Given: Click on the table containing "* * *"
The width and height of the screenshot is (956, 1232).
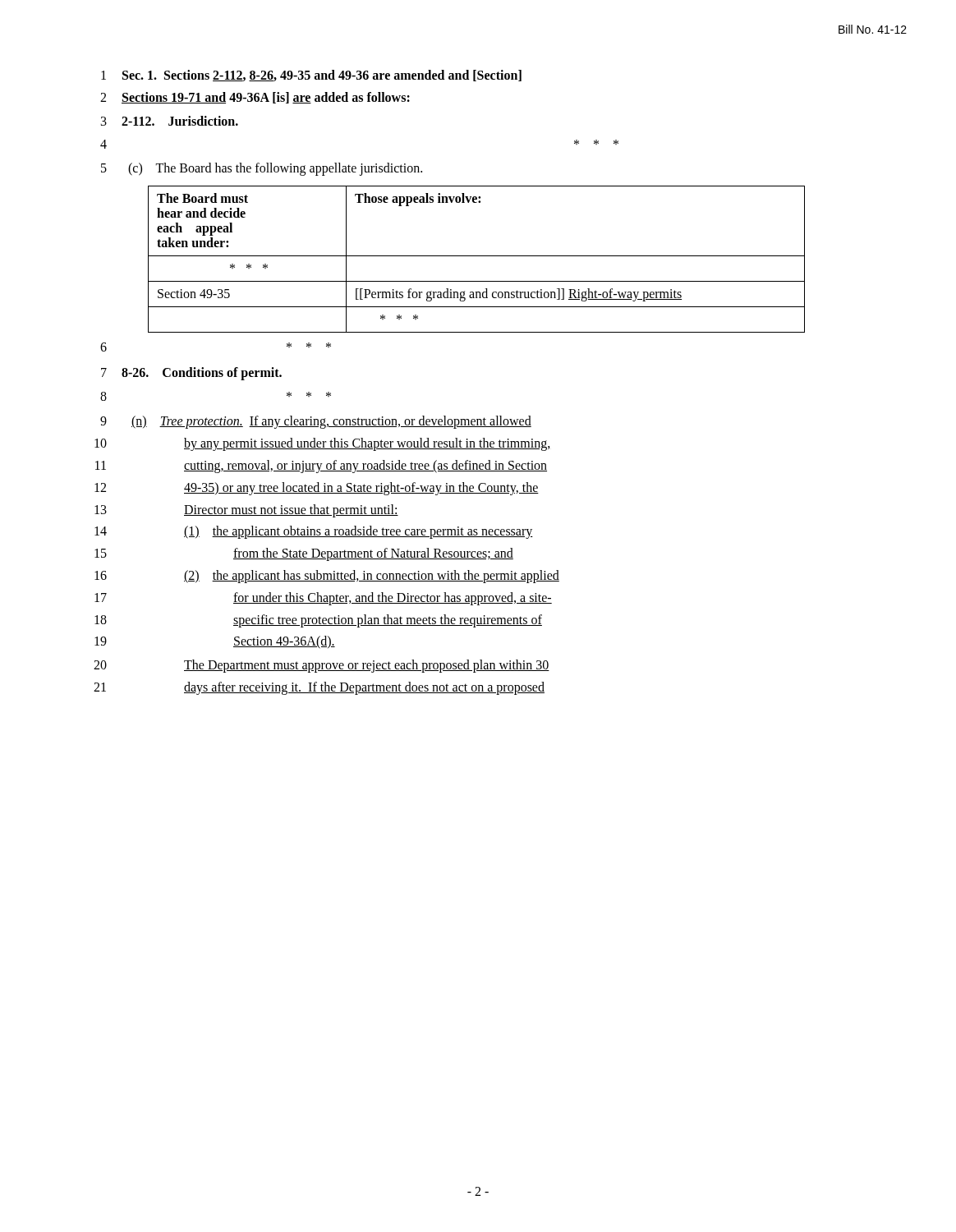Looking at the screenshot, I should coord(486,259).
